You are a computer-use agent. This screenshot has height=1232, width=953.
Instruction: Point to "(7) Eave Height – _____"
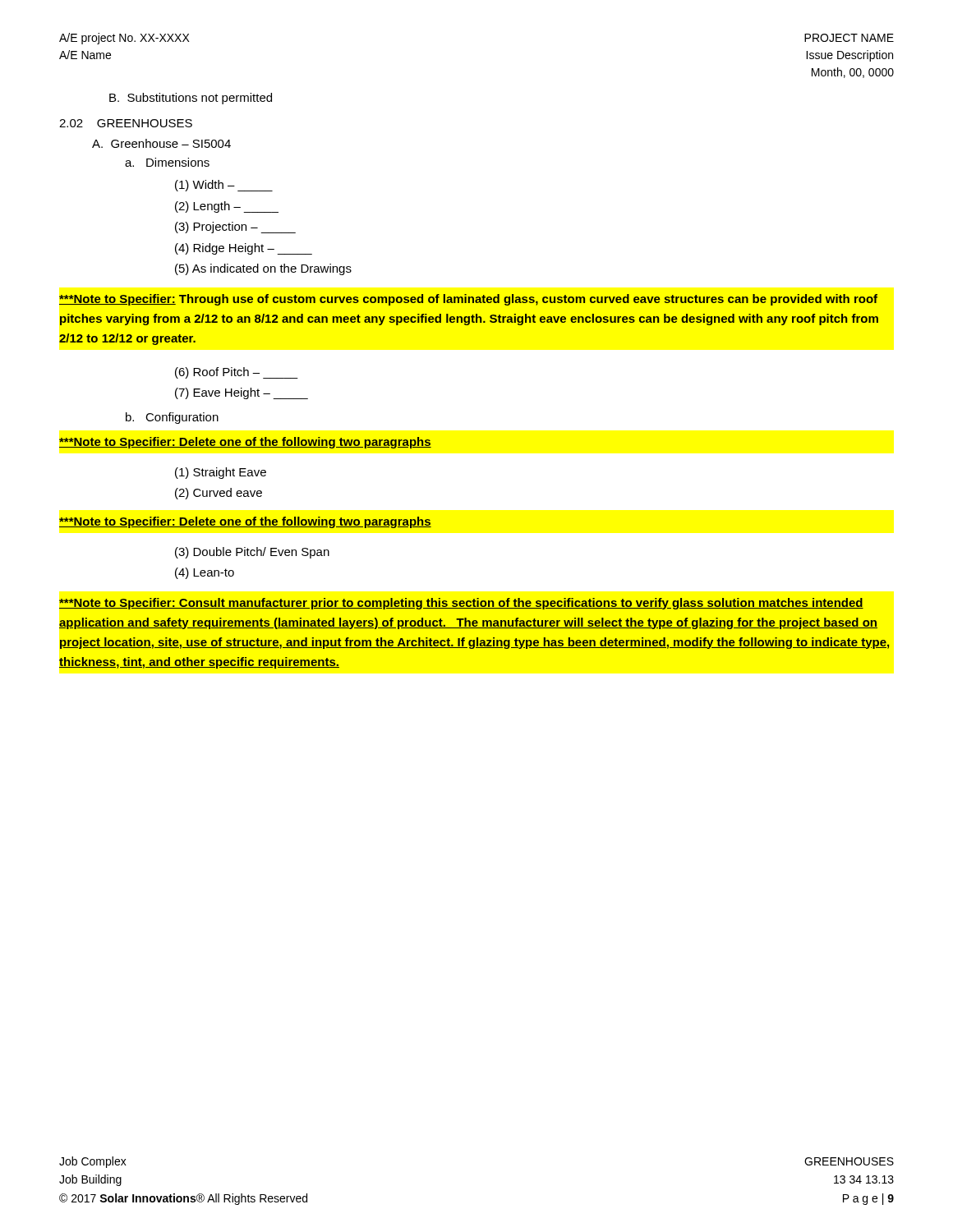tap(241, 392)
